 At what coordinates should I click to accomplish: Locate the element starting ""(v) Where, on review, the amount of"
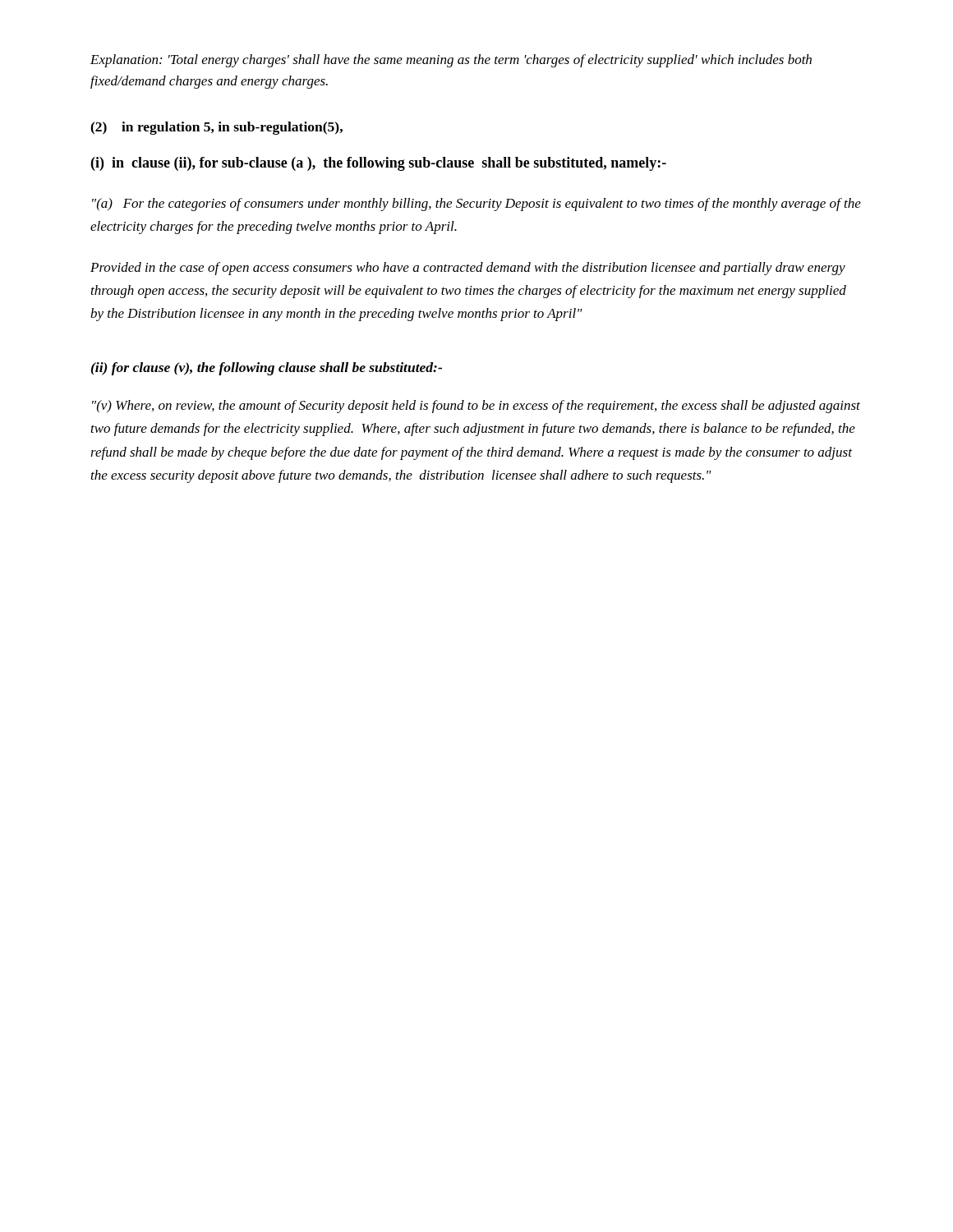[x=475, y=440]
